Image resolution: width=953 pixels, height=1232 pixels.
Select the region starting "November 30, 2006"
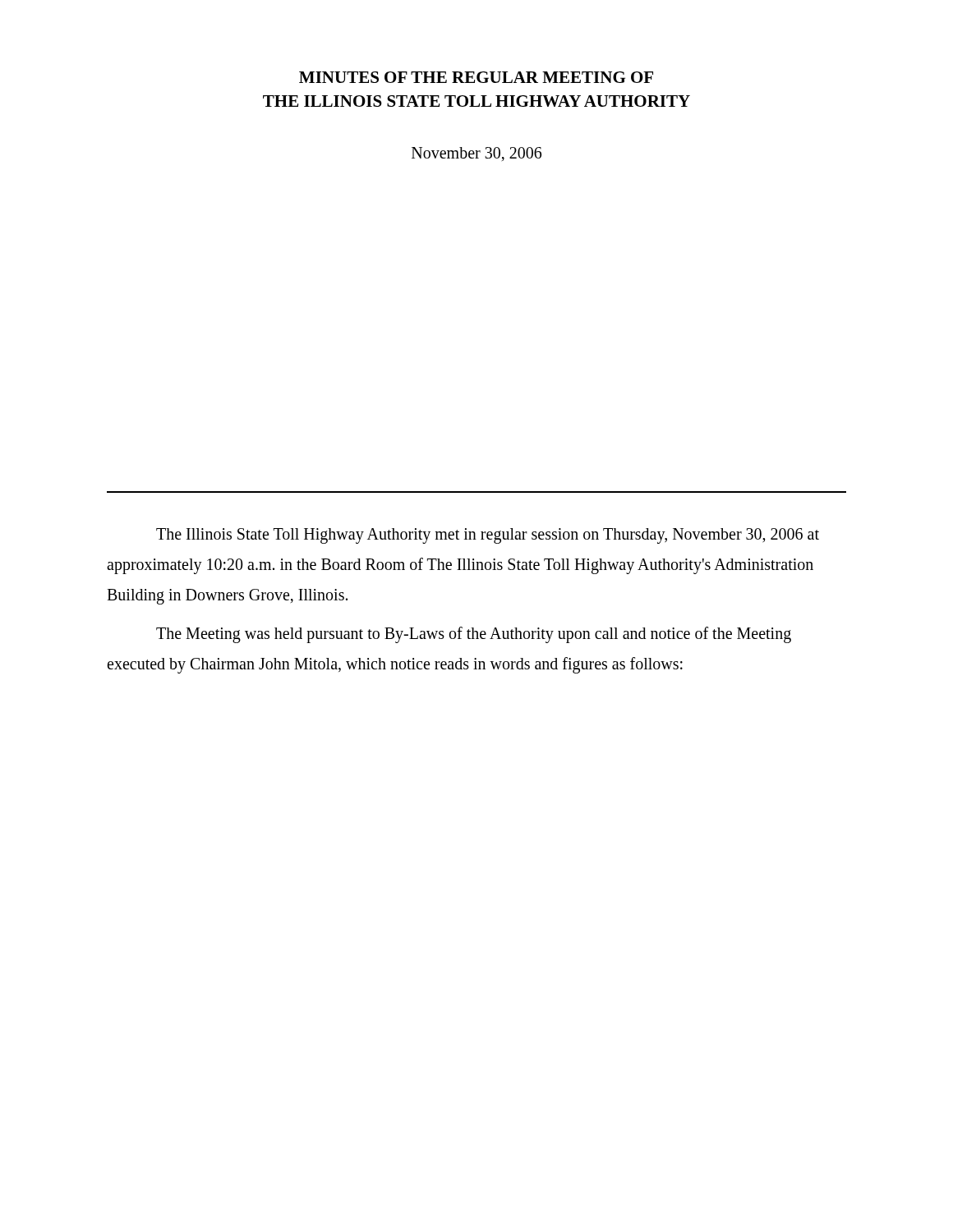coord(476,153)
